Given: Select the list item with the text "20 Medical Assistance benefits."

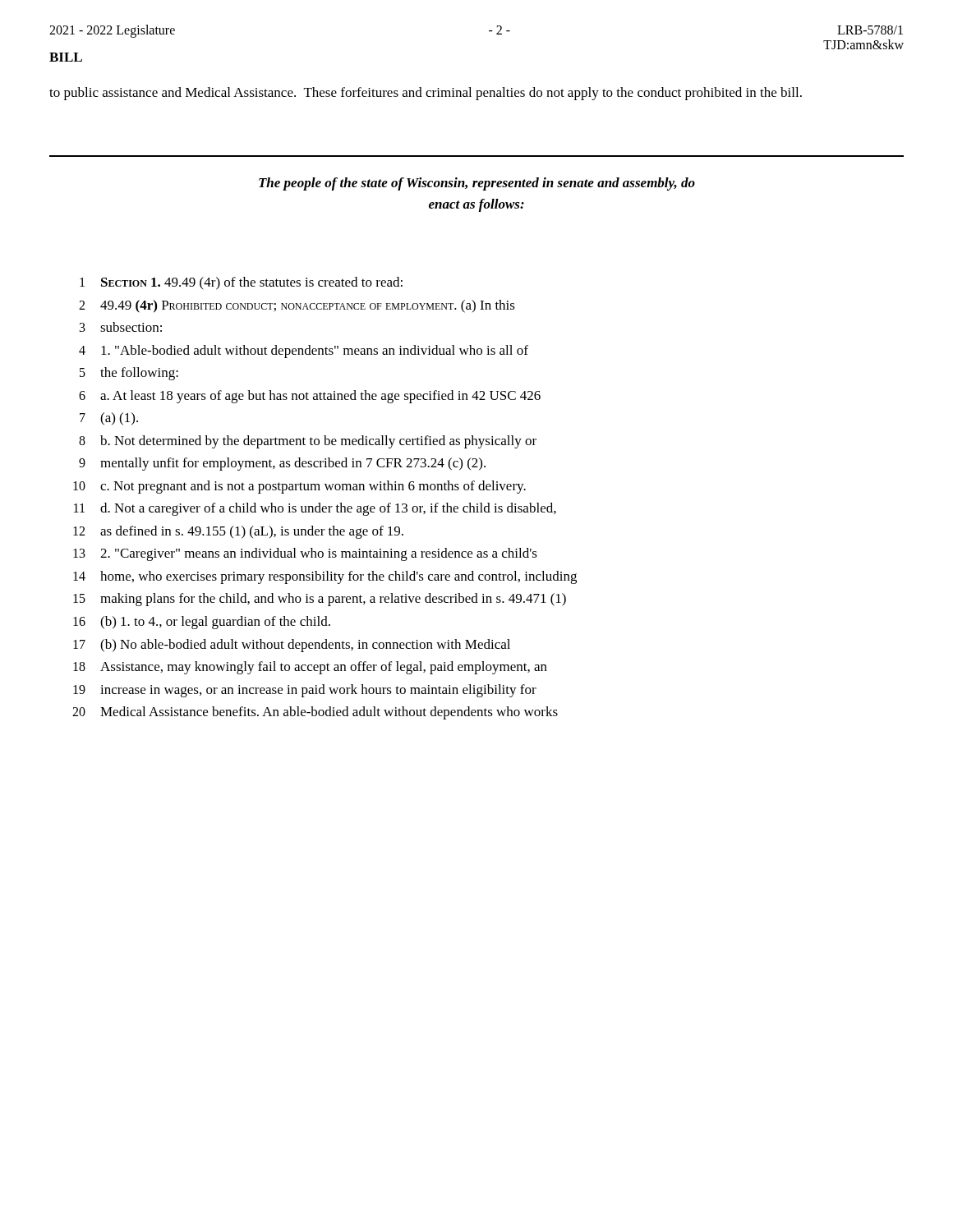Looking at the screenshot, I should (476, 712).
